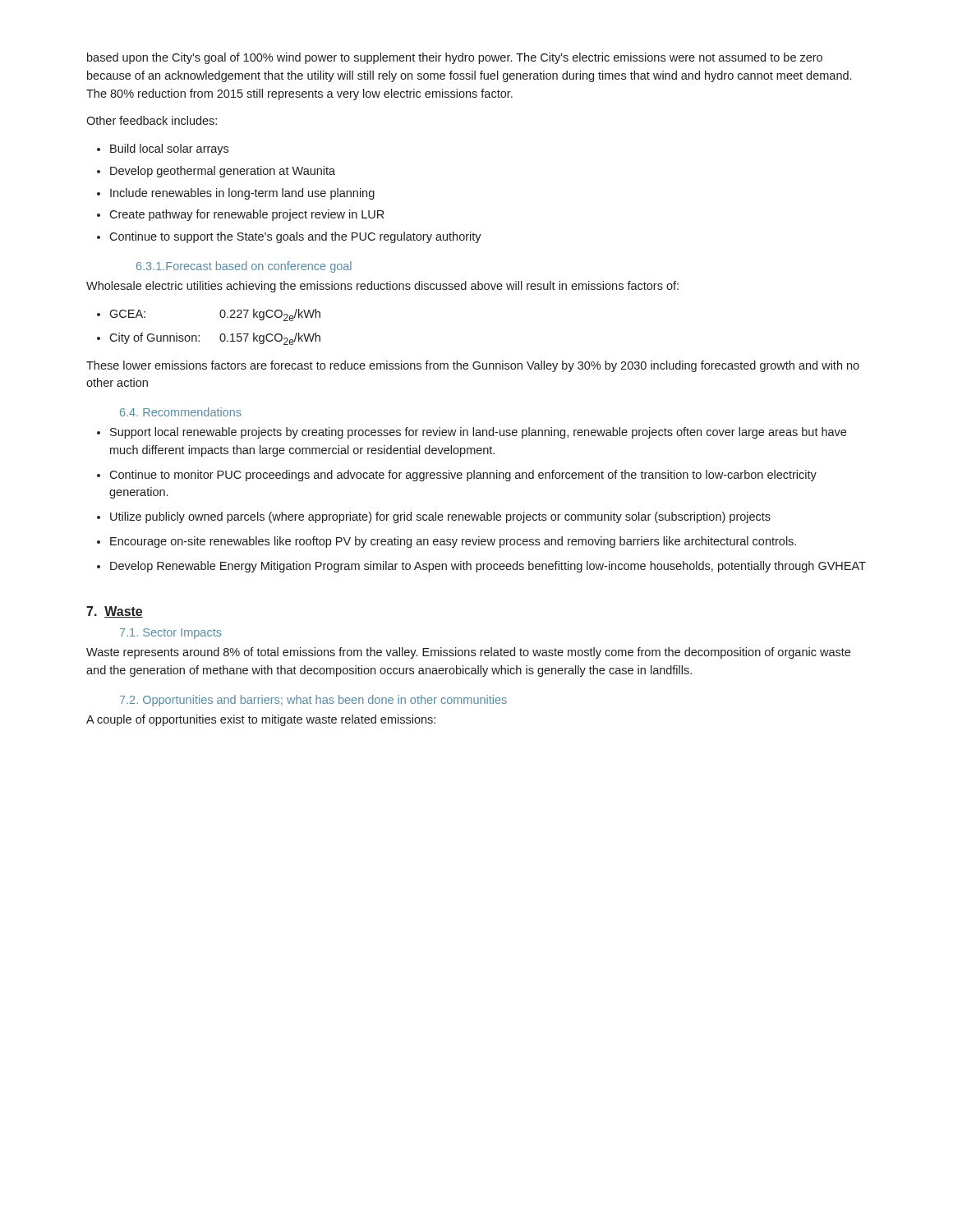
Task: Select the list item that reads "GCEA: 0.227 kgCO2e/kWh City of Gunnison:"
Action: click(123, 317)
